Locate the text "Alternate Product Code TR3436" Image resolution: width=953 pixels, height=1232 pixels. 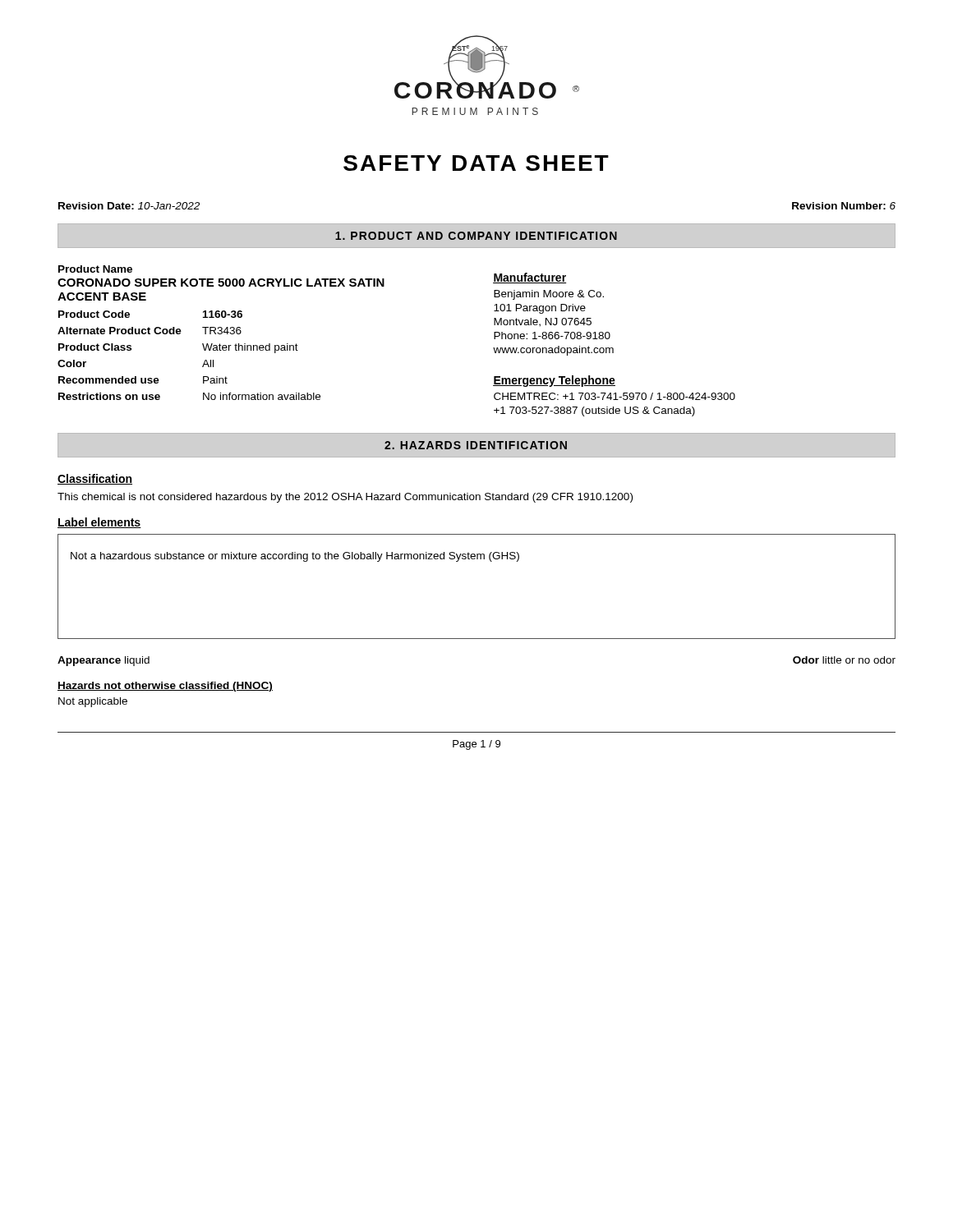click(150, 331)
